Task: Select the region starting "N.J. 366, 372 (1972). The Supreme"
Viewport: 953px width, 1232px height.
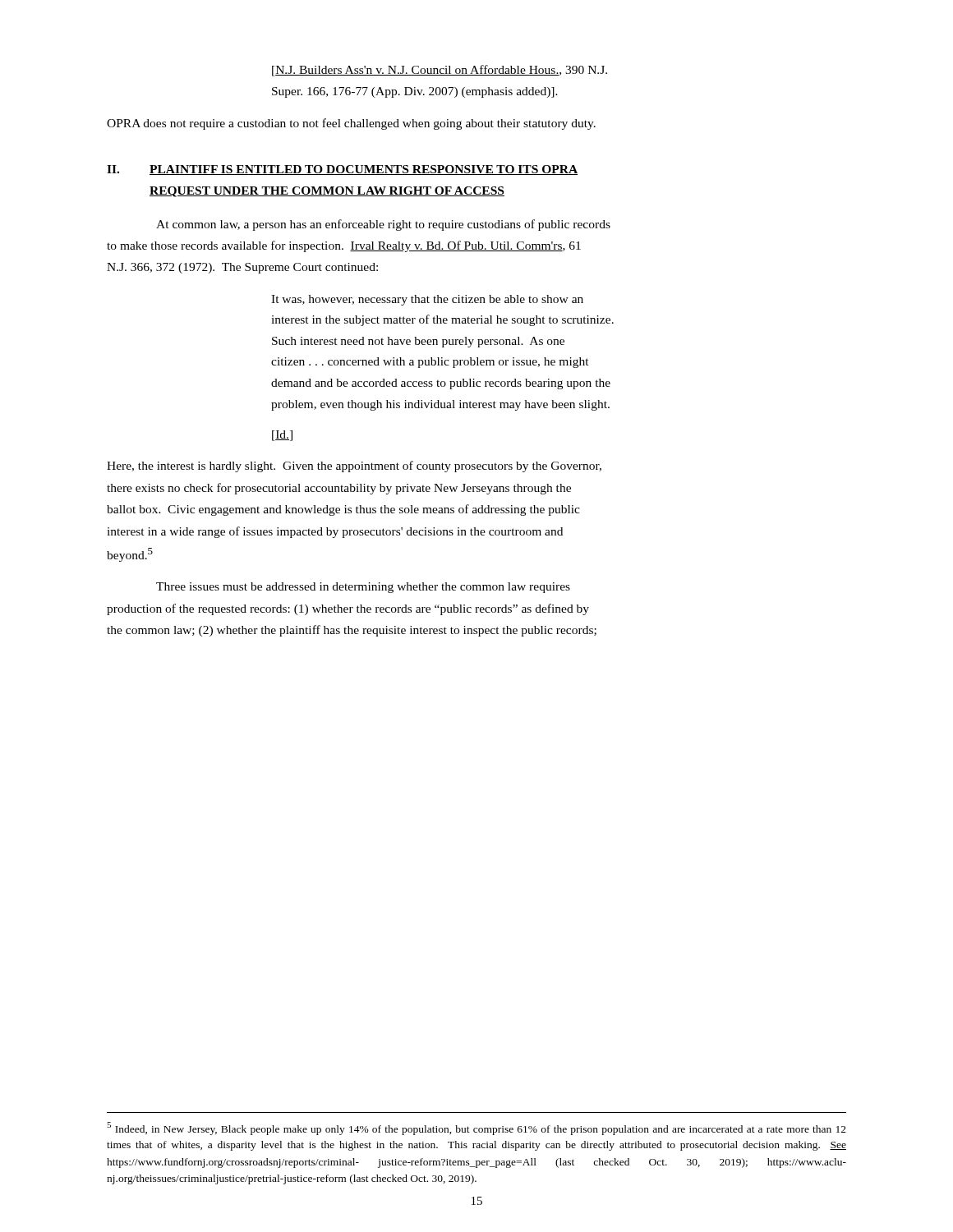Action: pyautogui.click(x=243, y=267)
